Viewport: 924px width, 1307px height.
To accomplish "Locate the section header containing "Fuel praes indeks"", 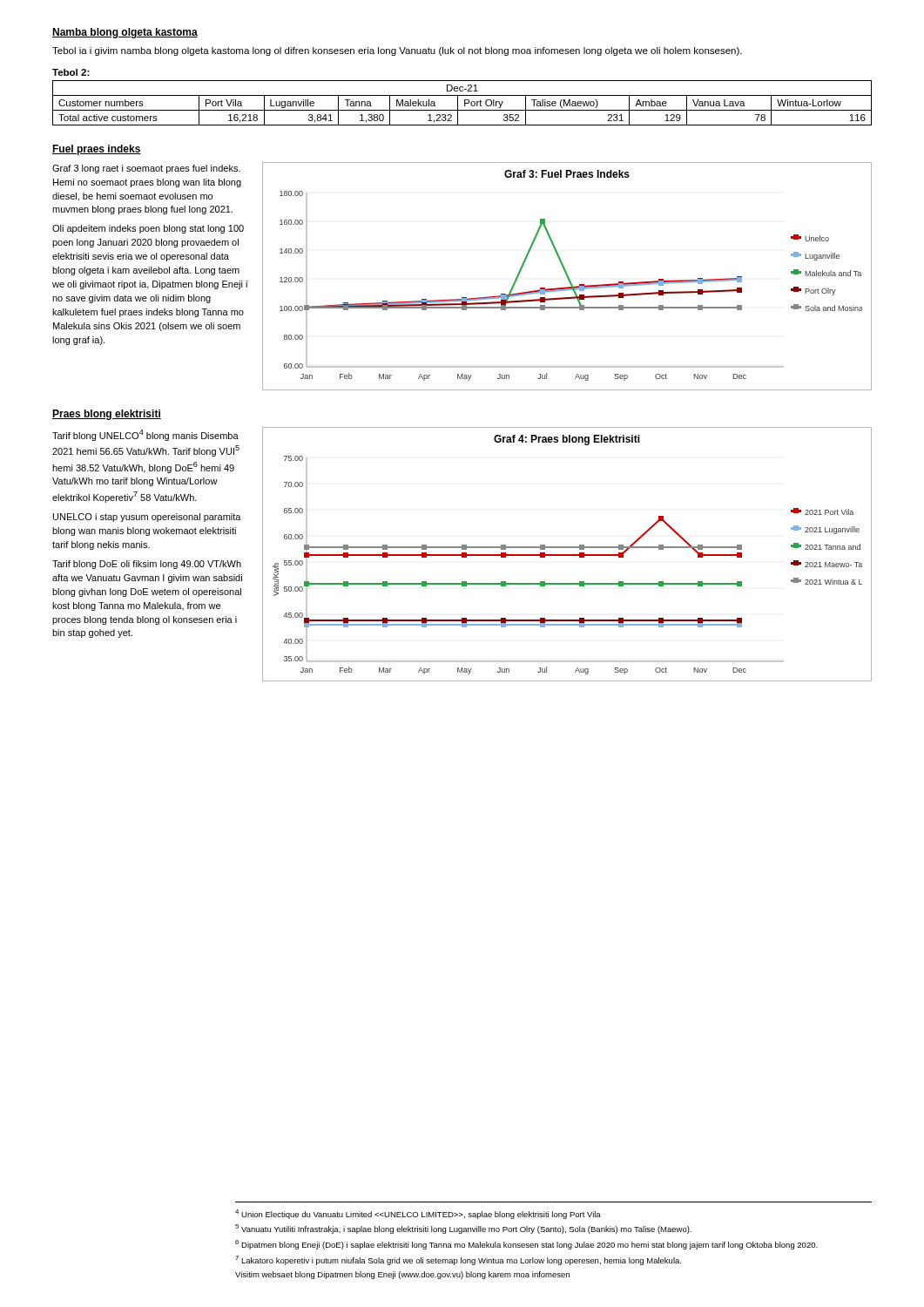I will coord(96,149).
